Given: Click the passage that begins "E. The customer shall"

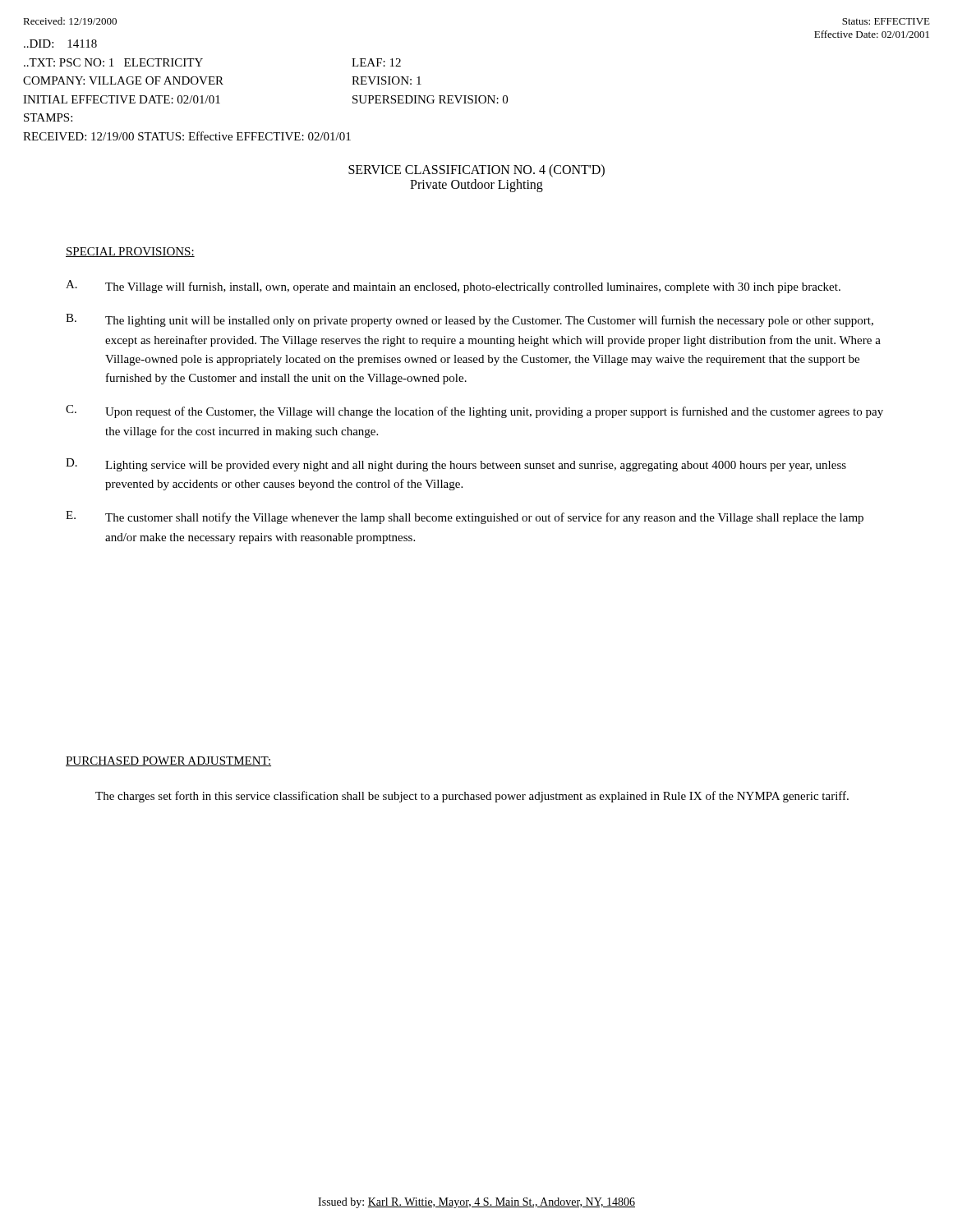Looking at the screenshot, I should (476, 528).
